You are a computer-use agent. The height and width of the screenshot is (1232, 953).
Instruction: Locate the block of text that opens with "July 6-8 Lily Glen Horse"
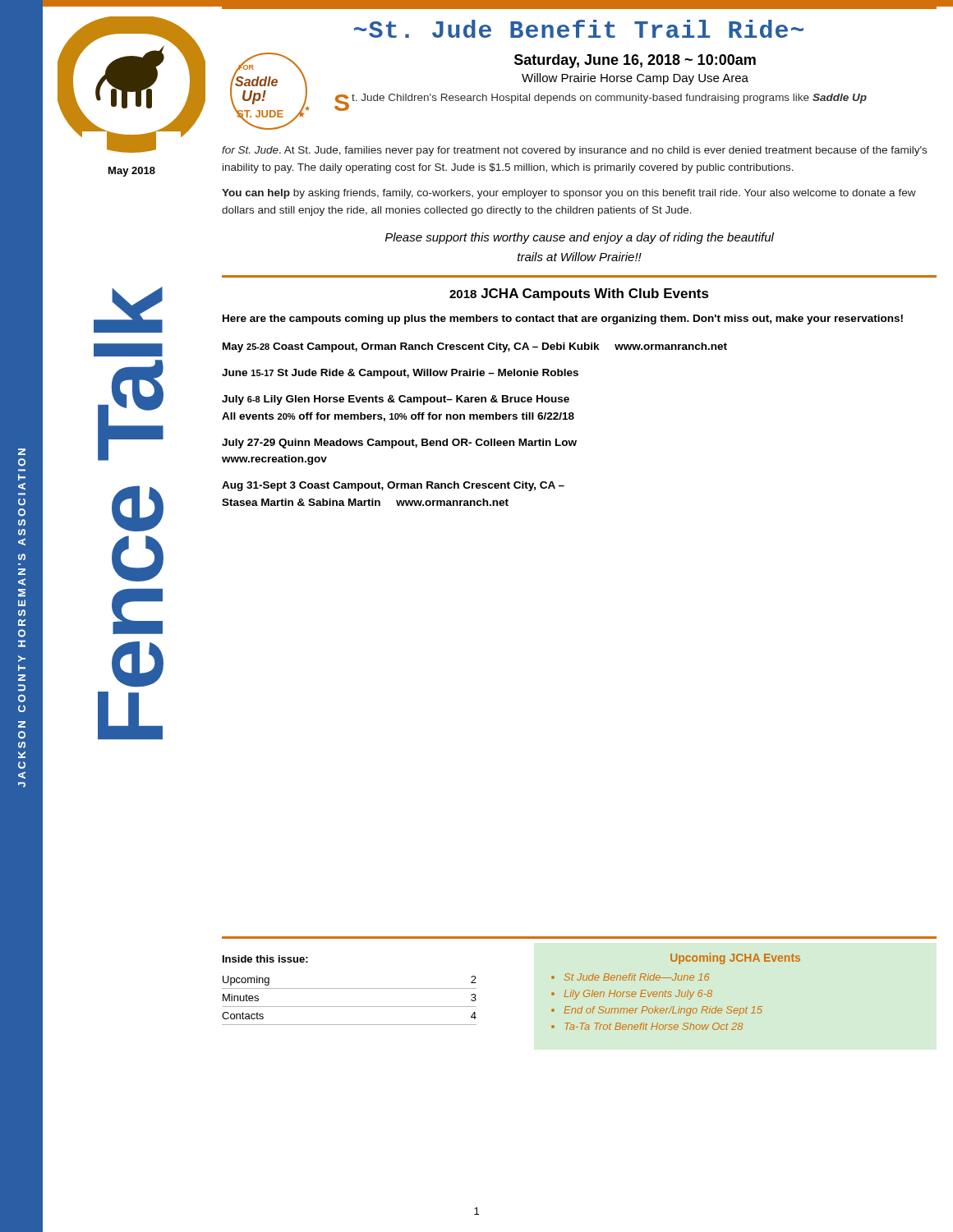pos(398,407)
